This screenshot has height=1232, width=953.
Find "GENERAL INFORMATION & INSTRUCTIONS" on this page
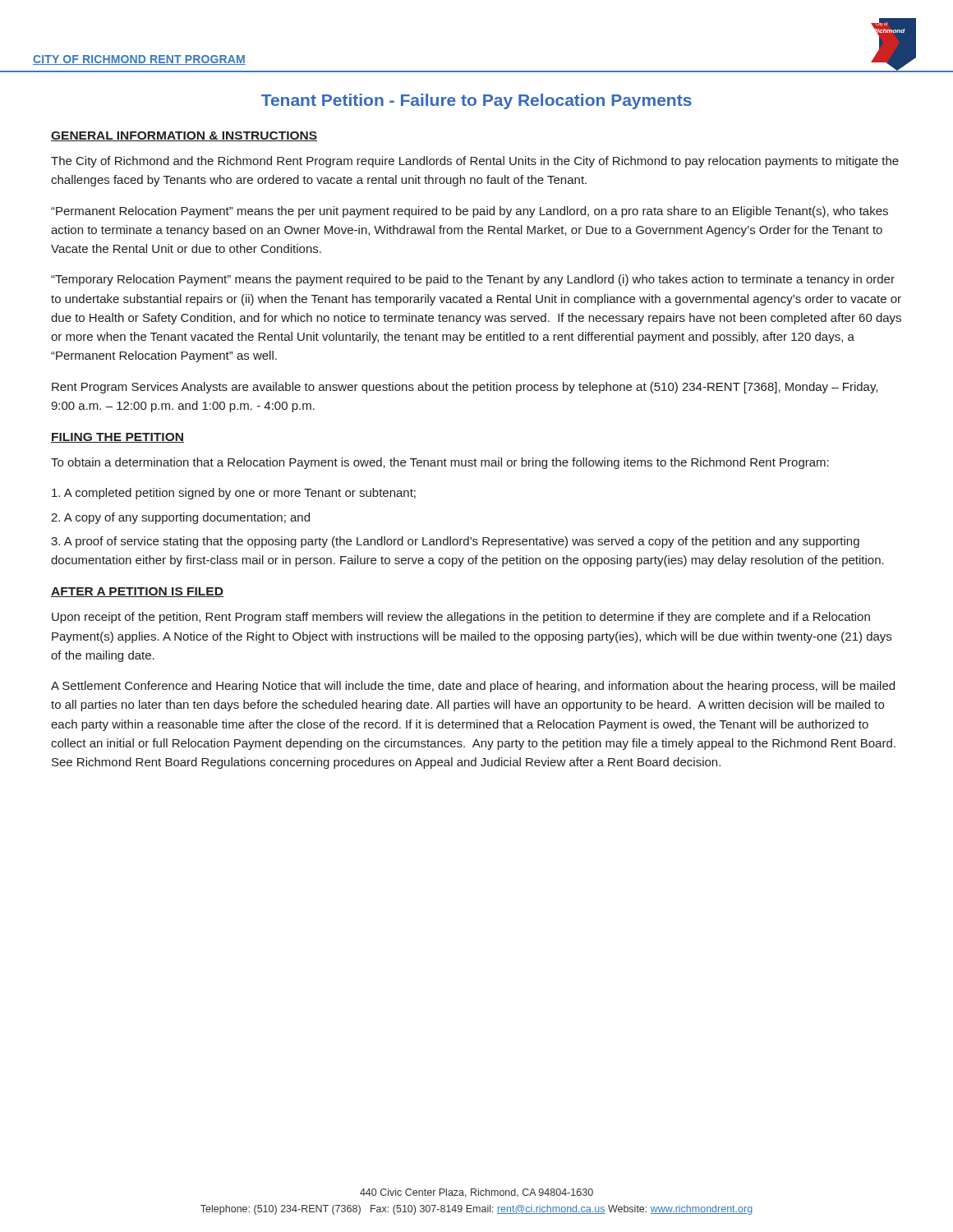(x=184, y=135)
